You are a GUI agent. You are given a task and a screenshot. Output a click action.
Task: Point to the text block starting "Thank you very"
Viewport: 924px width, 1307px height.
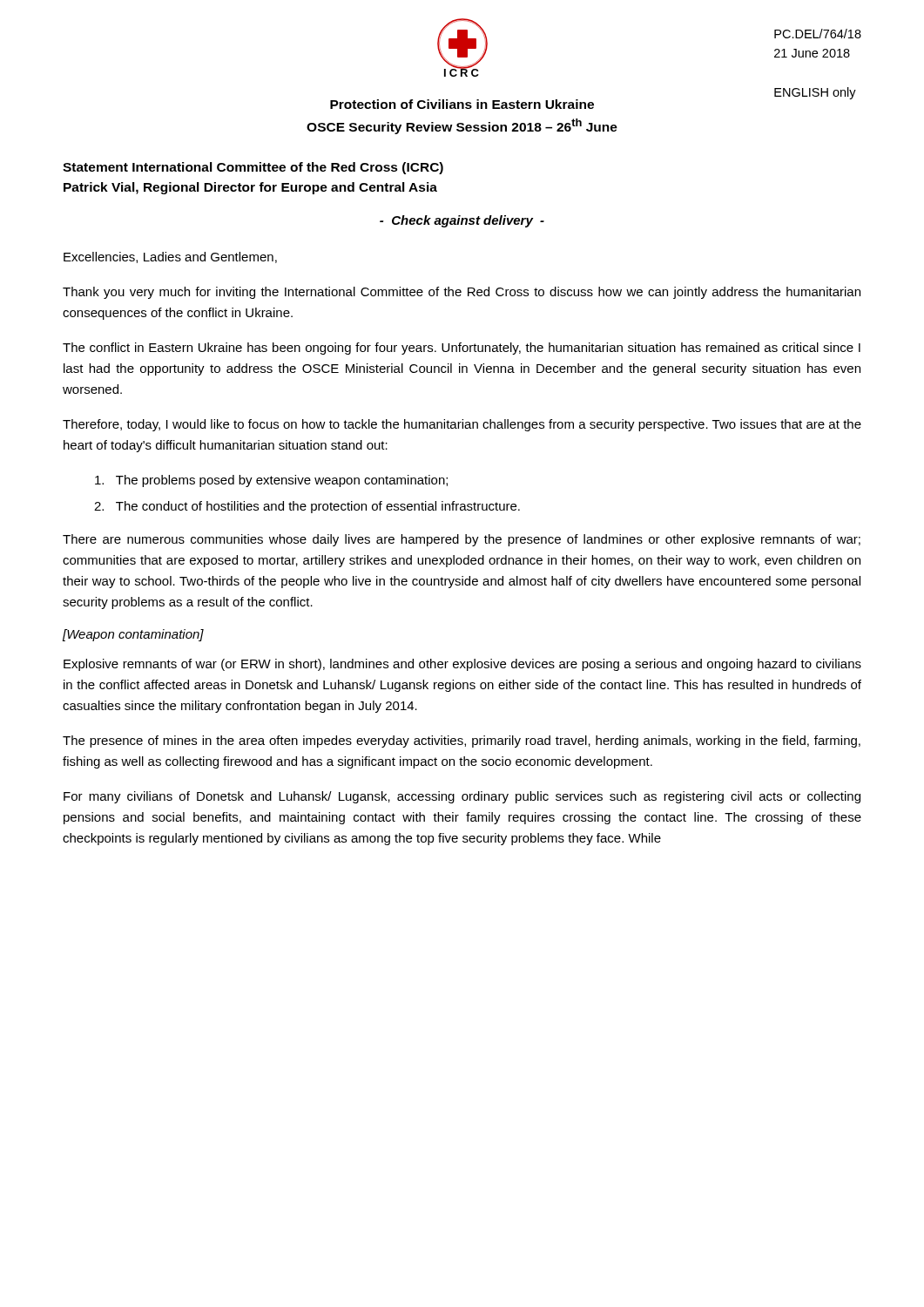[x=462, y=302]
